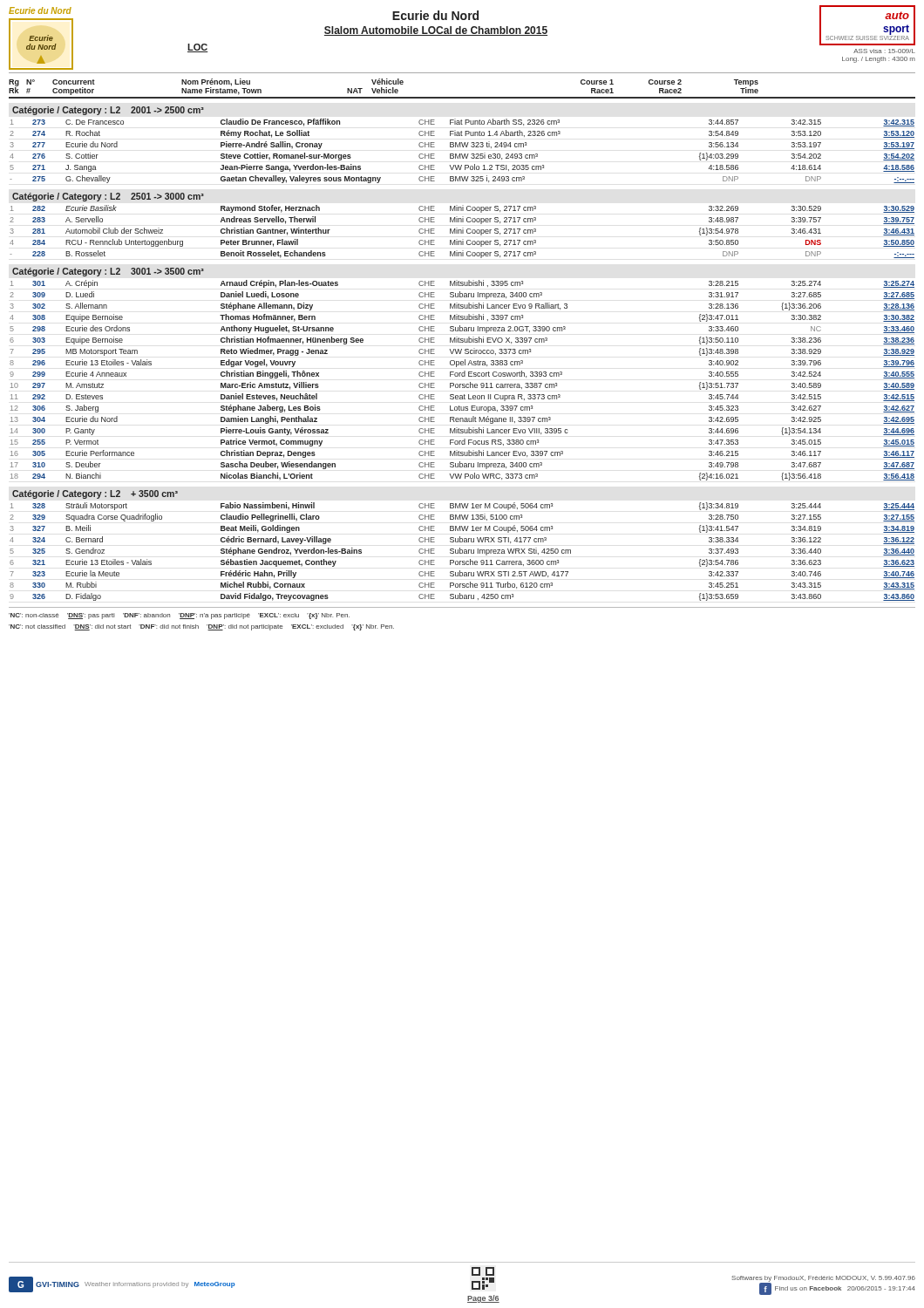Select the table that reads "Christian Depraz, Denges"
The image size is (924, 1308).
pyautogui.click(x=462, y=380)
